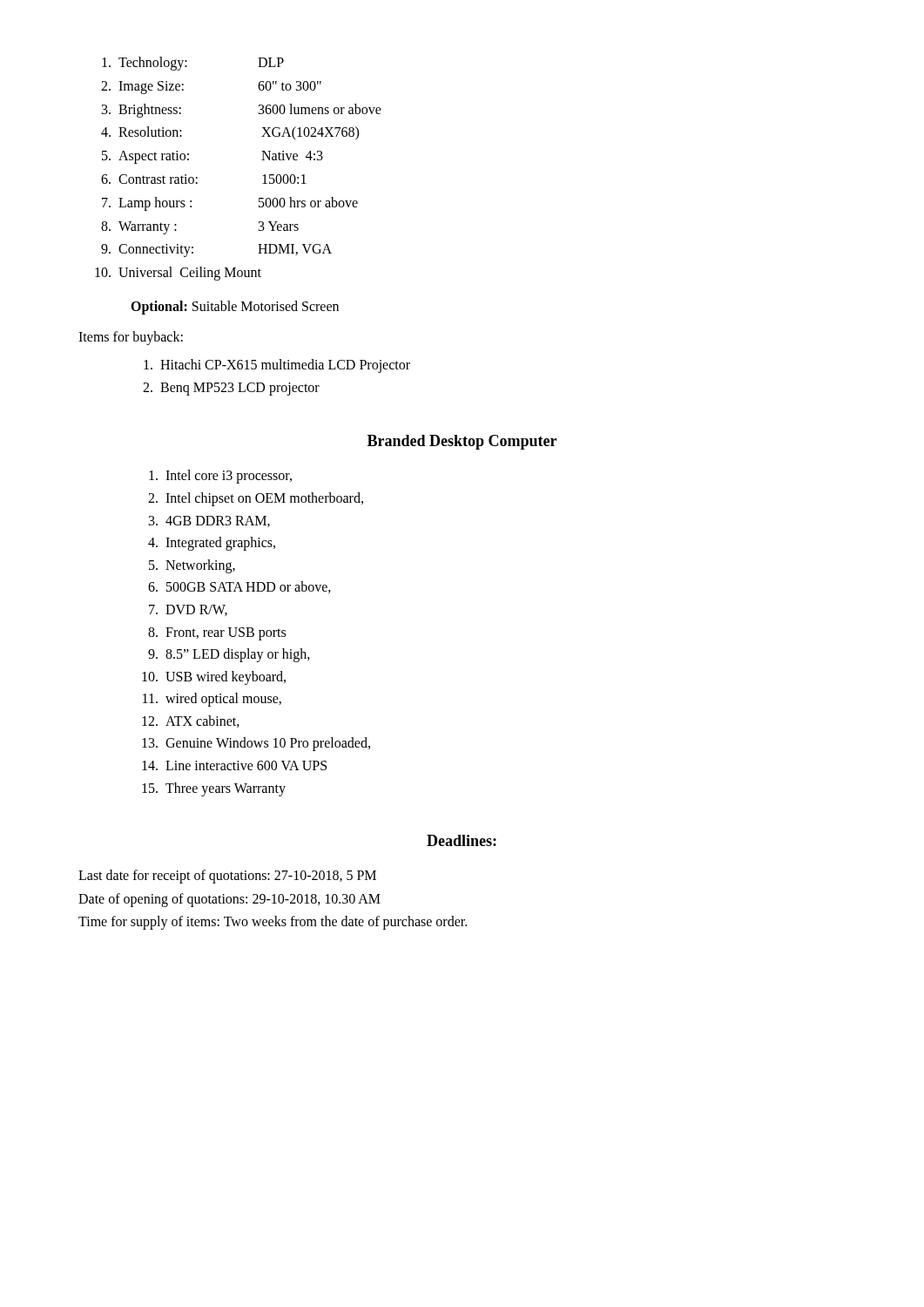Locate the passage starting "4. Integrated graphics,"

click(x=203, y=543)
